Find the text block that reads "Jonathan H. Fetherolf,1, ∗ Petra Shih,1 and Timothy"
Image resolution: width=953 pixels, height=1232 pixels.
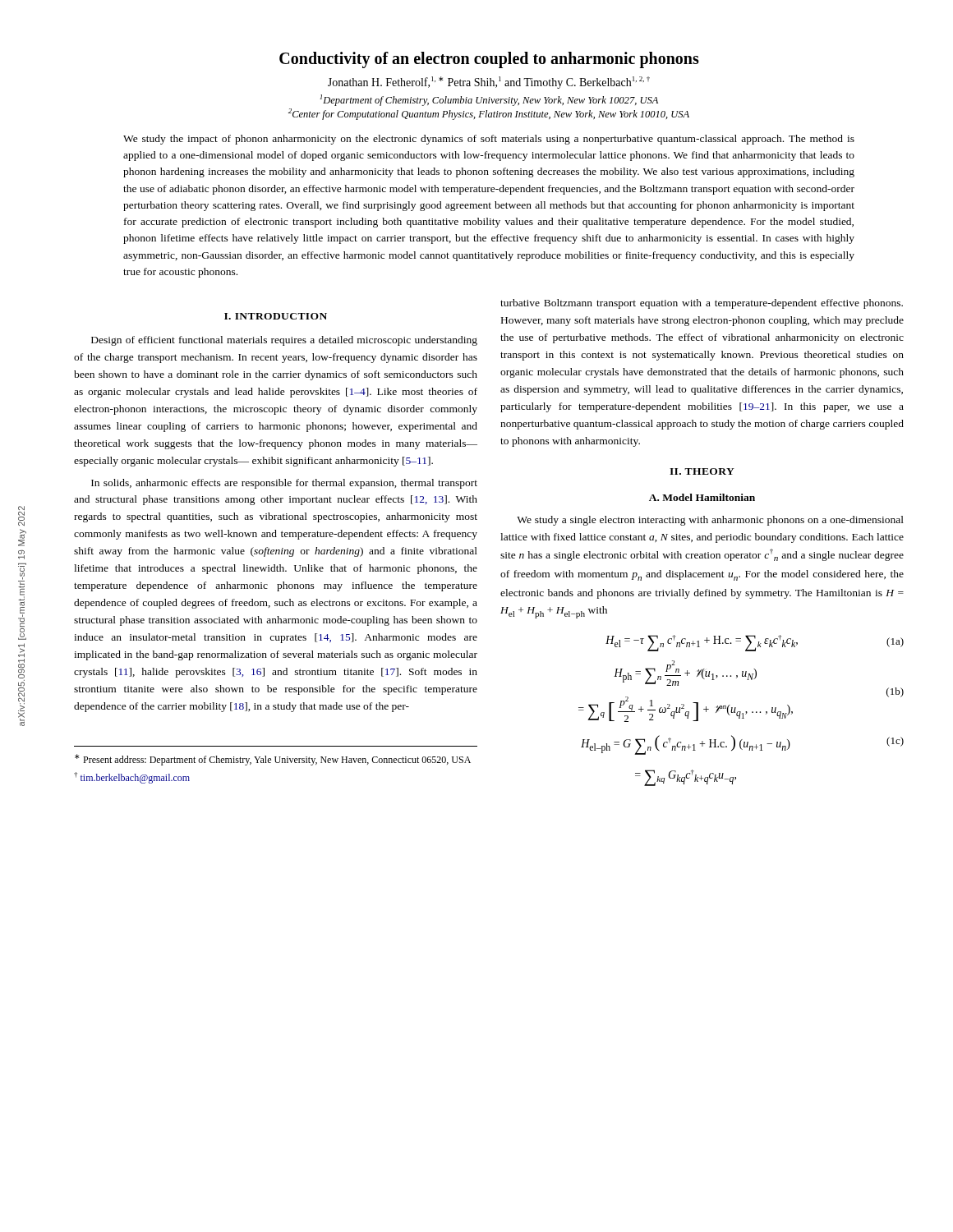click(x=489, y=82)
